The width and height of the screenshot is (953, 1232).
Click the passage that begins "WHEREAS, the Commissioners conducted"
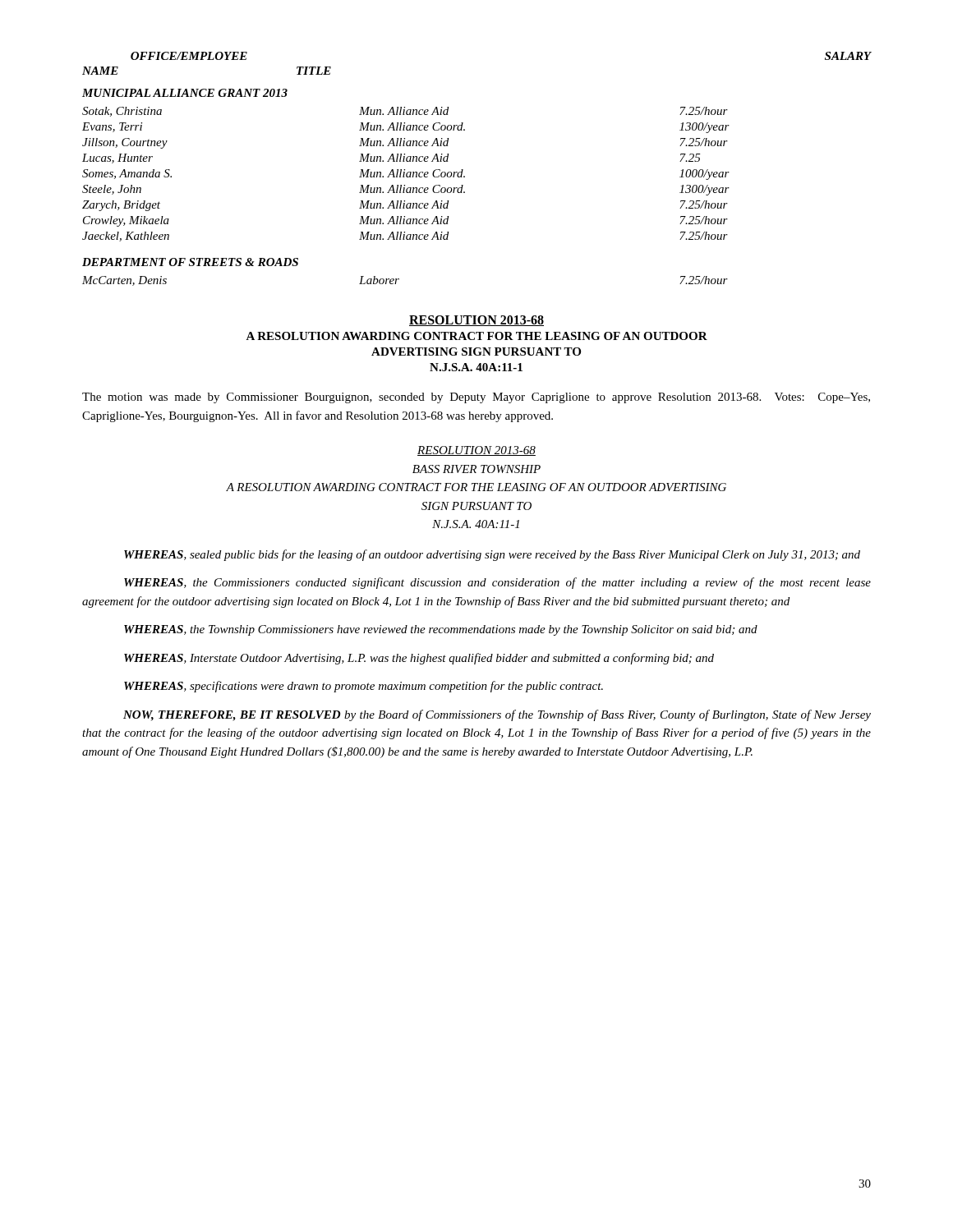tap(476, 592)
